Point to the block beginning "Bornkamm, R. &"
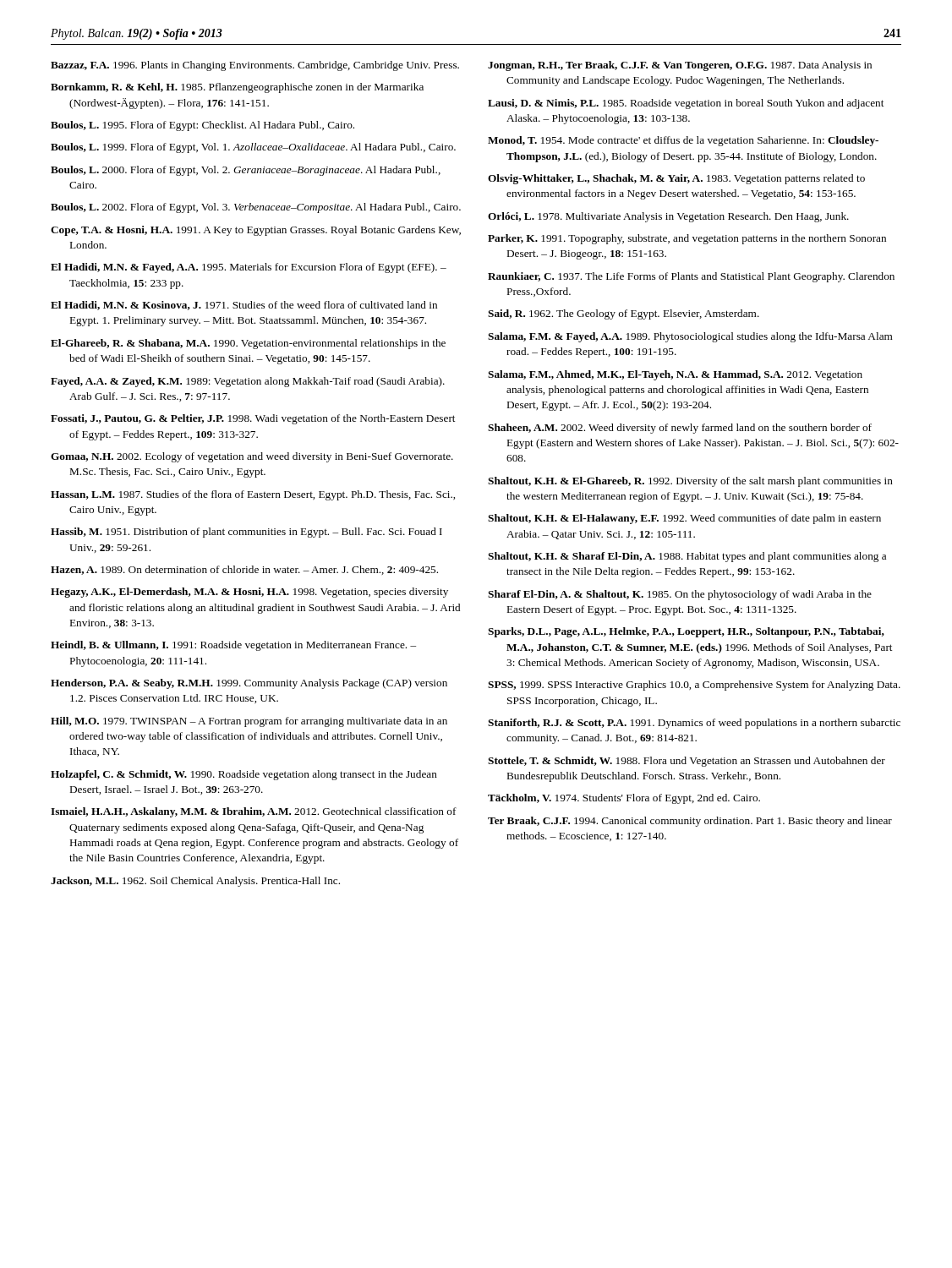The width and height of the screenshot is (952, 1268). pos(237,95)
